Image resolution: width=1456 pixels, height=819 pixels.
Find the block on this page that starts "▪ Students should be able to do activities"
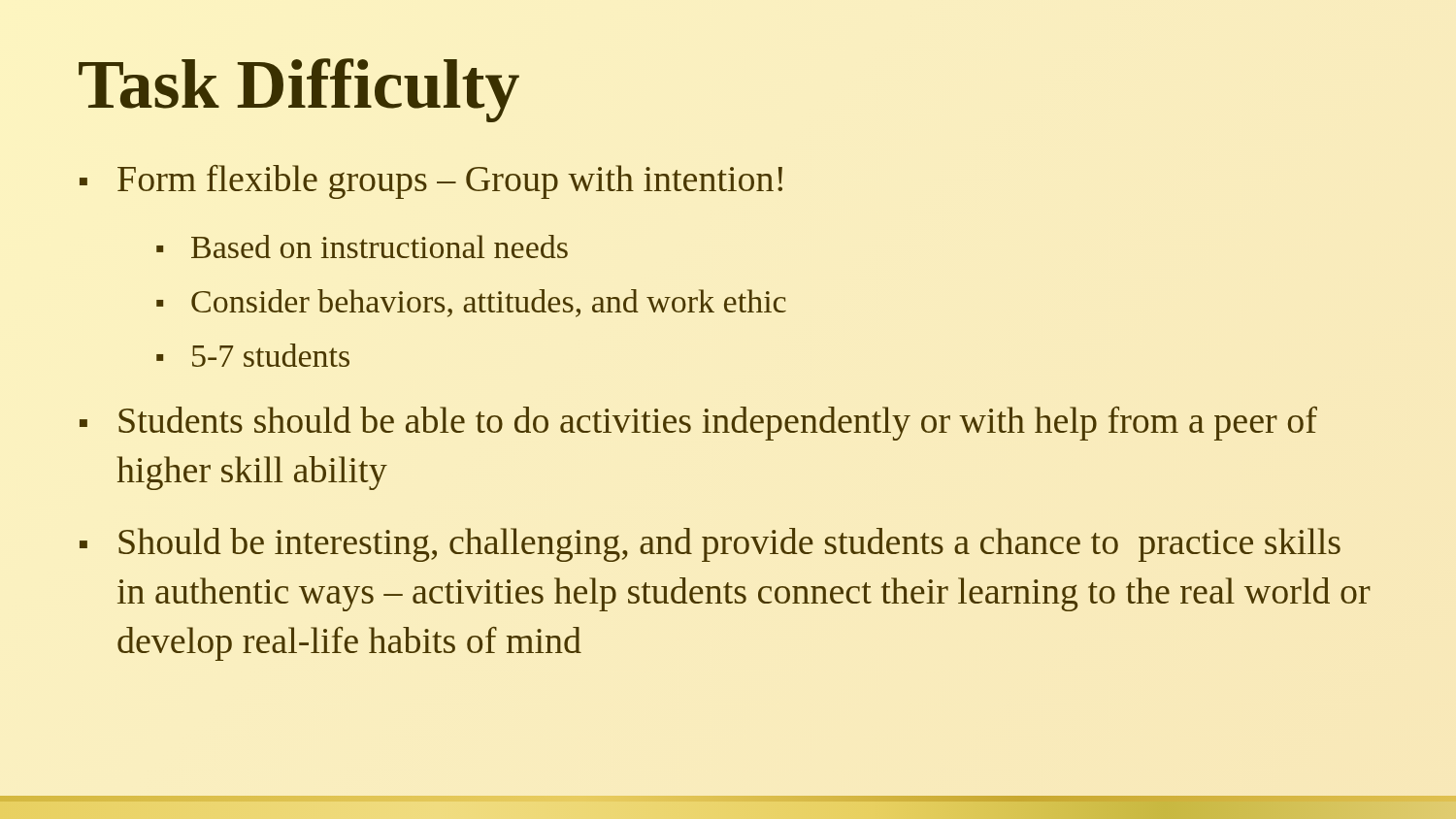[x=728, y=446]
